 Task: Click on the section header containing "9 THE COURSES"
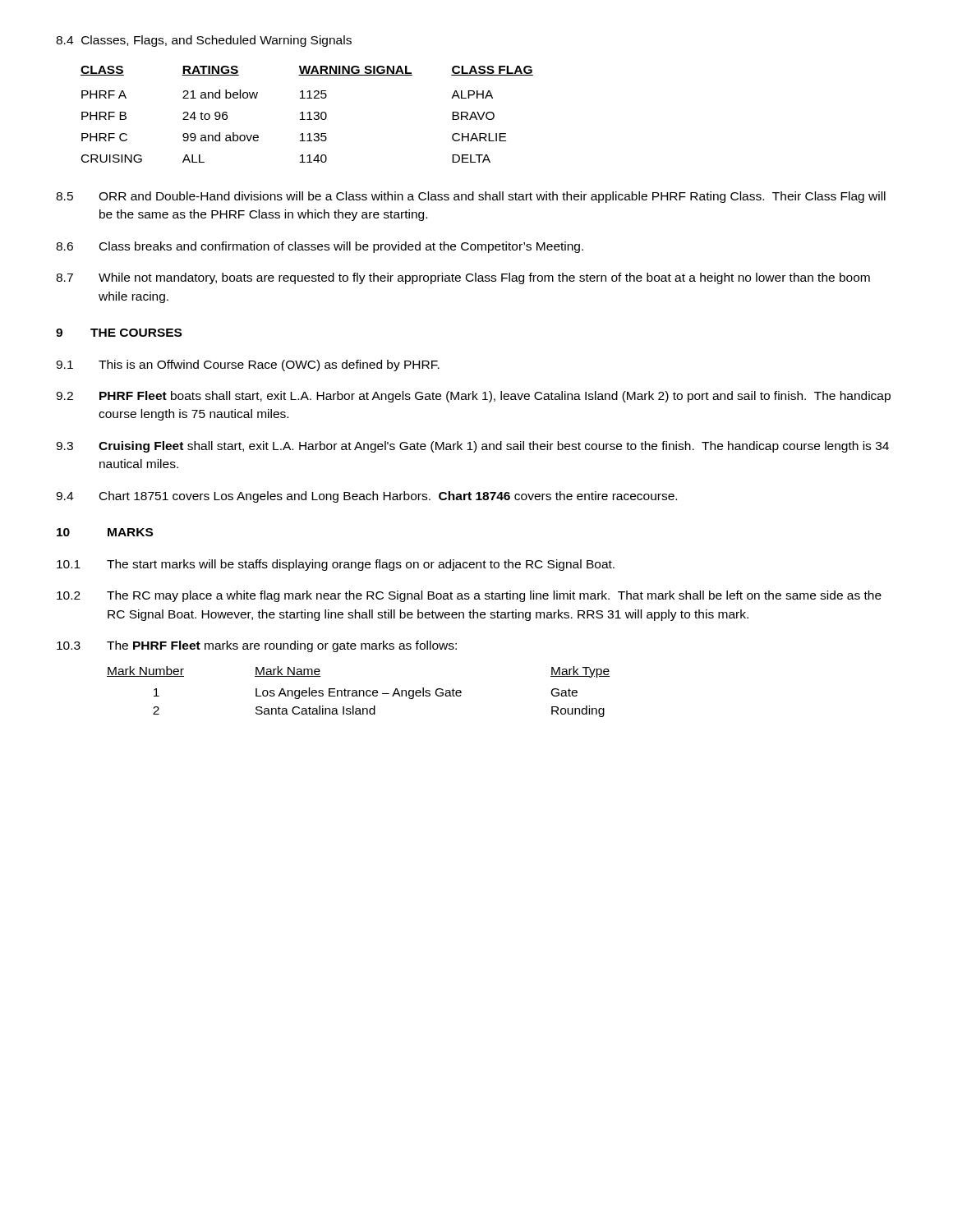119,333
